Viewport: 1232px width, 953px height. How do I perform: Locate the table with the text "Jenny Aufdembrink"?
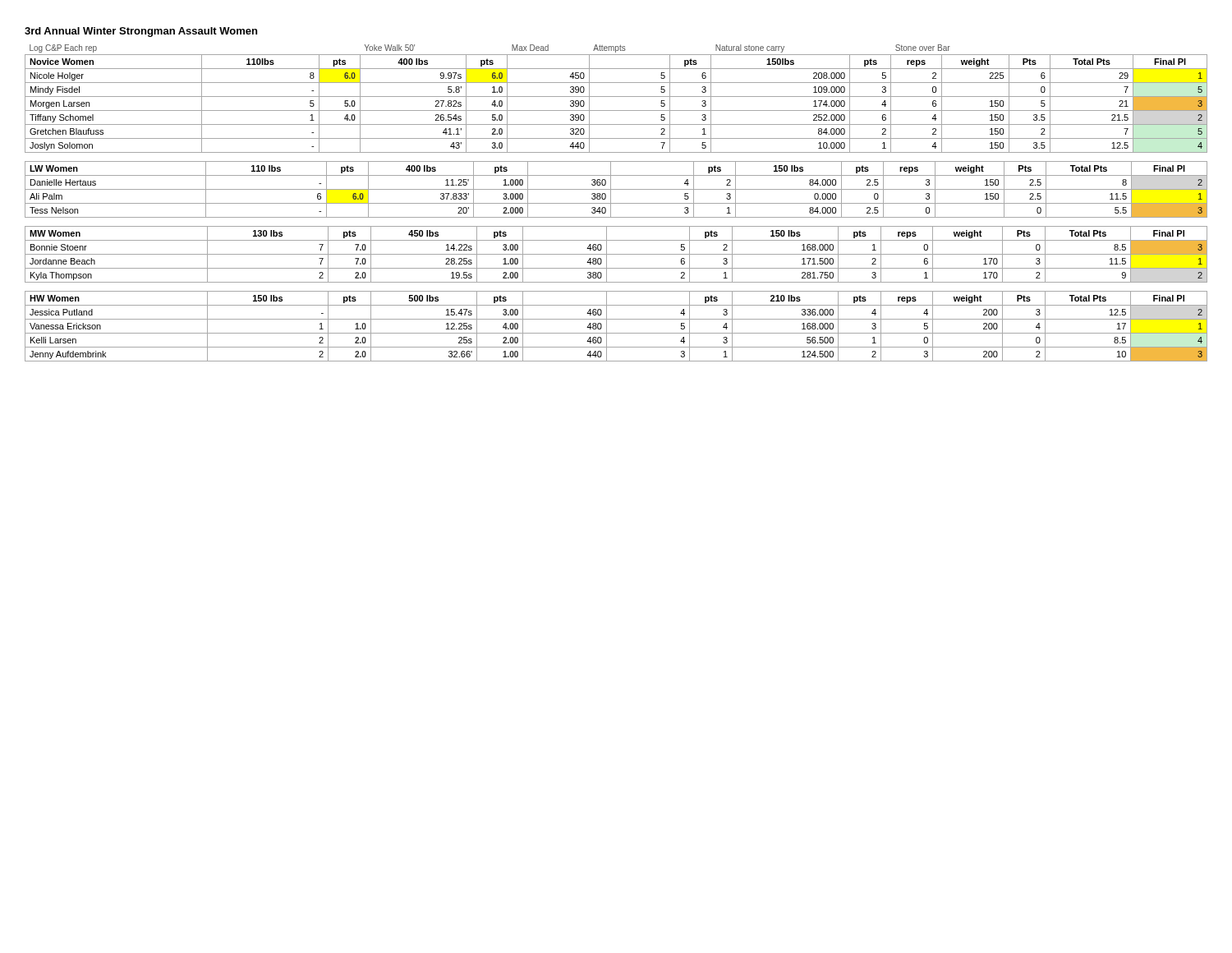tap(616, 326)
